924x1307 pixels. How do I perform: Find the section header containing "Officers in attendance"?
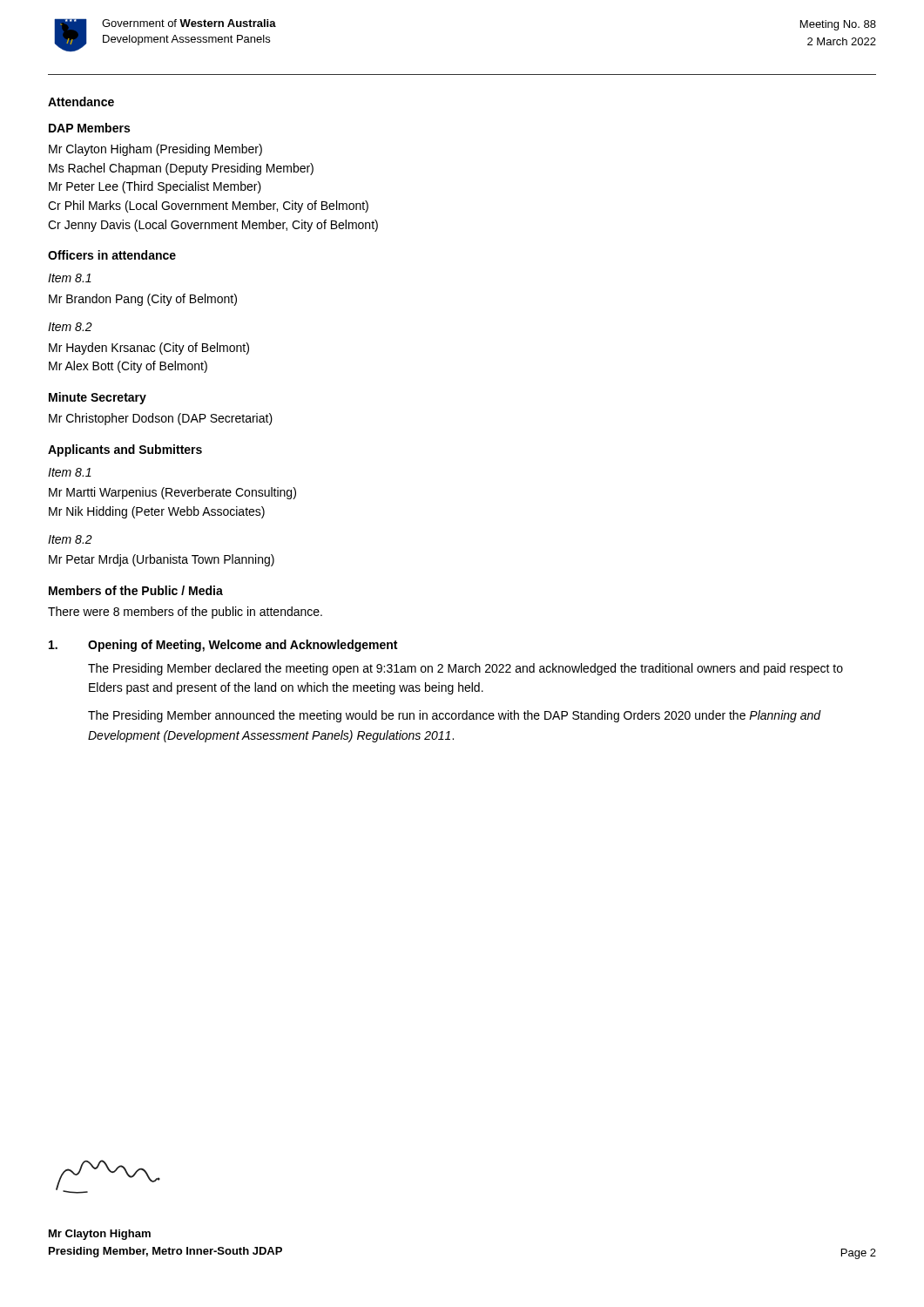coord(112,256)
